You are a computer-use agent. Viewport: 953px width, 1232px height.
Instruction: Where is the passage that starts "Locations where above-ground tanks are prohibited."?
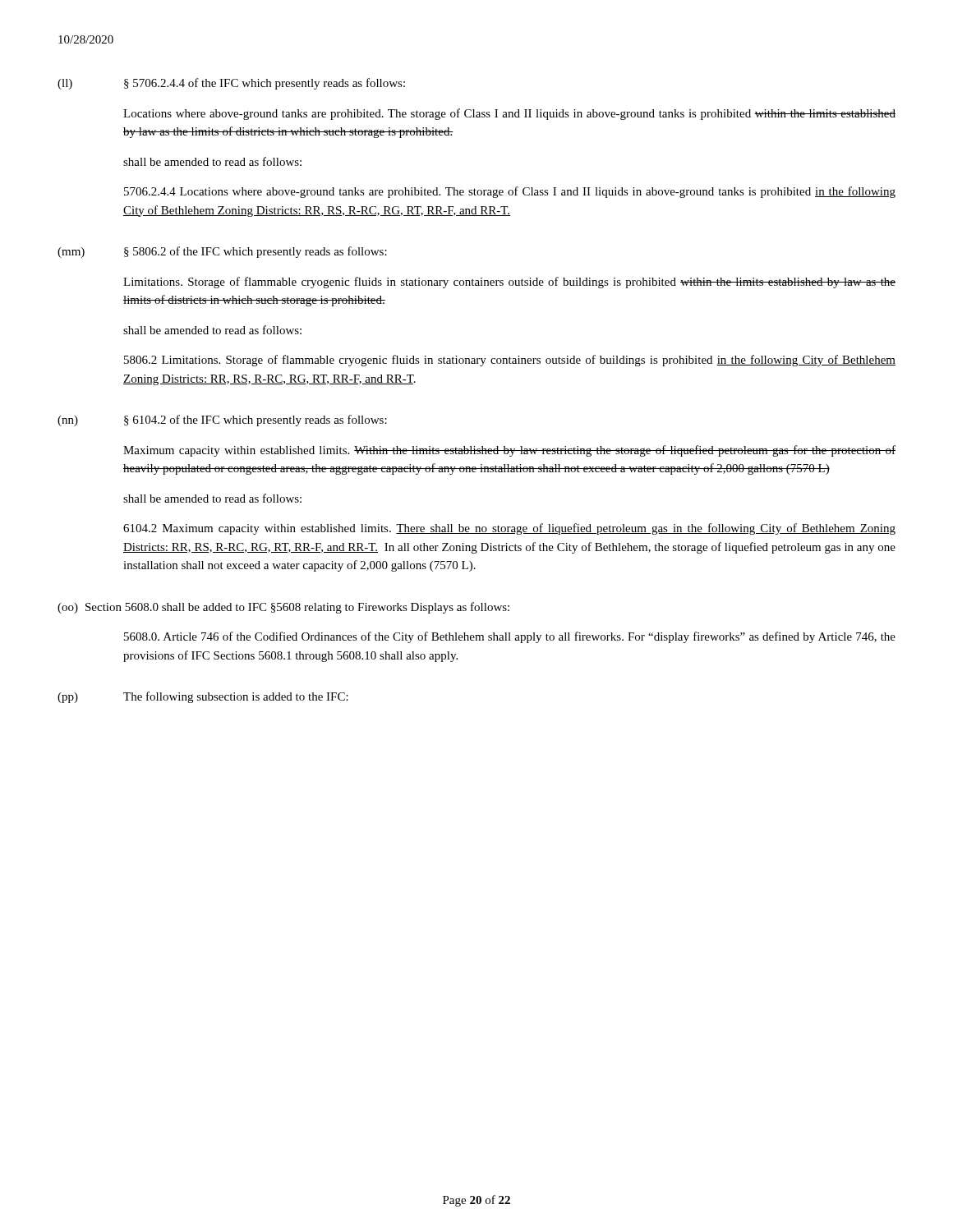pyautogui.click(x=509, y=122)
